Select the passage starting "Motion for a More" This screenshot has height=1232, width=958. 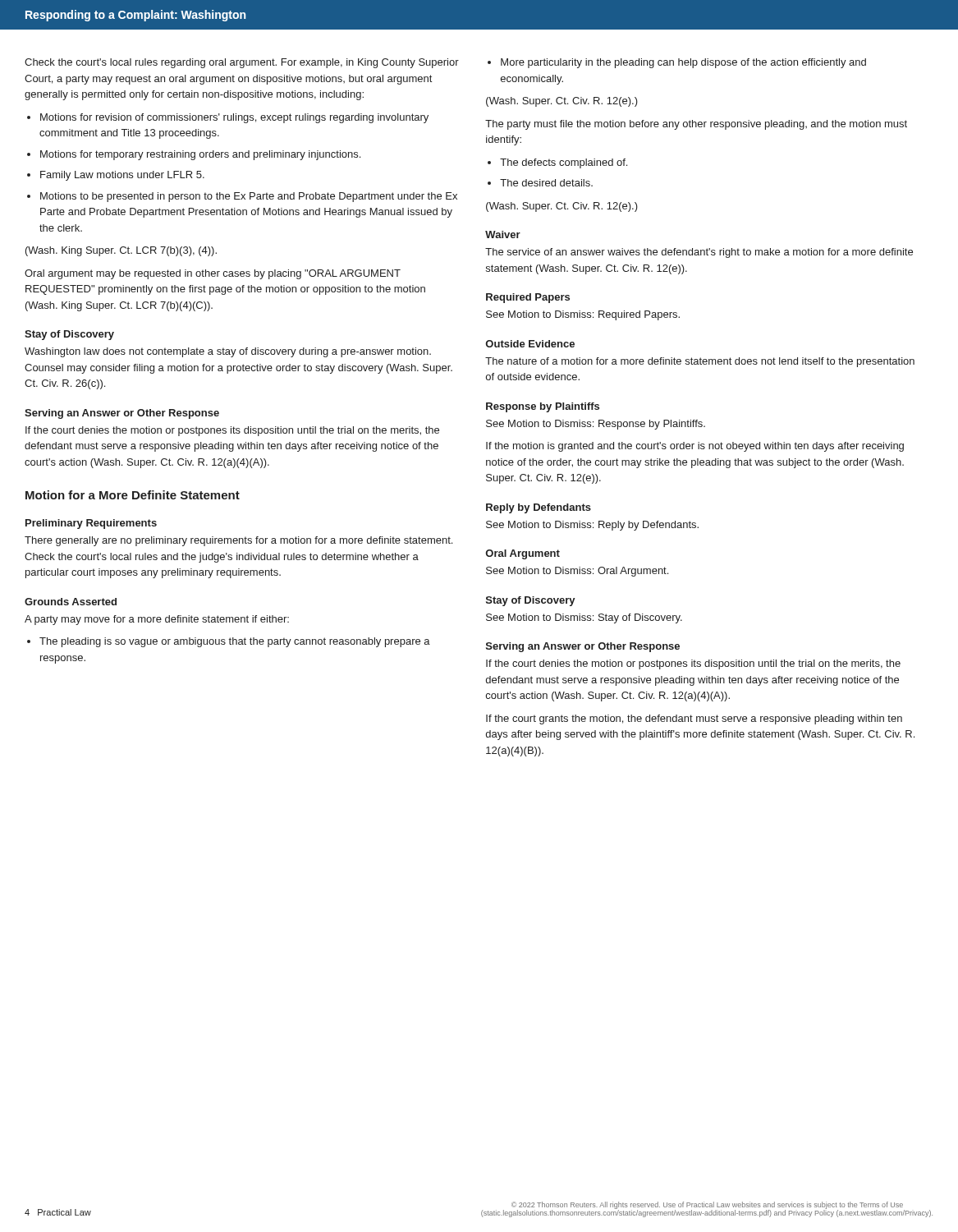(132, 495)
